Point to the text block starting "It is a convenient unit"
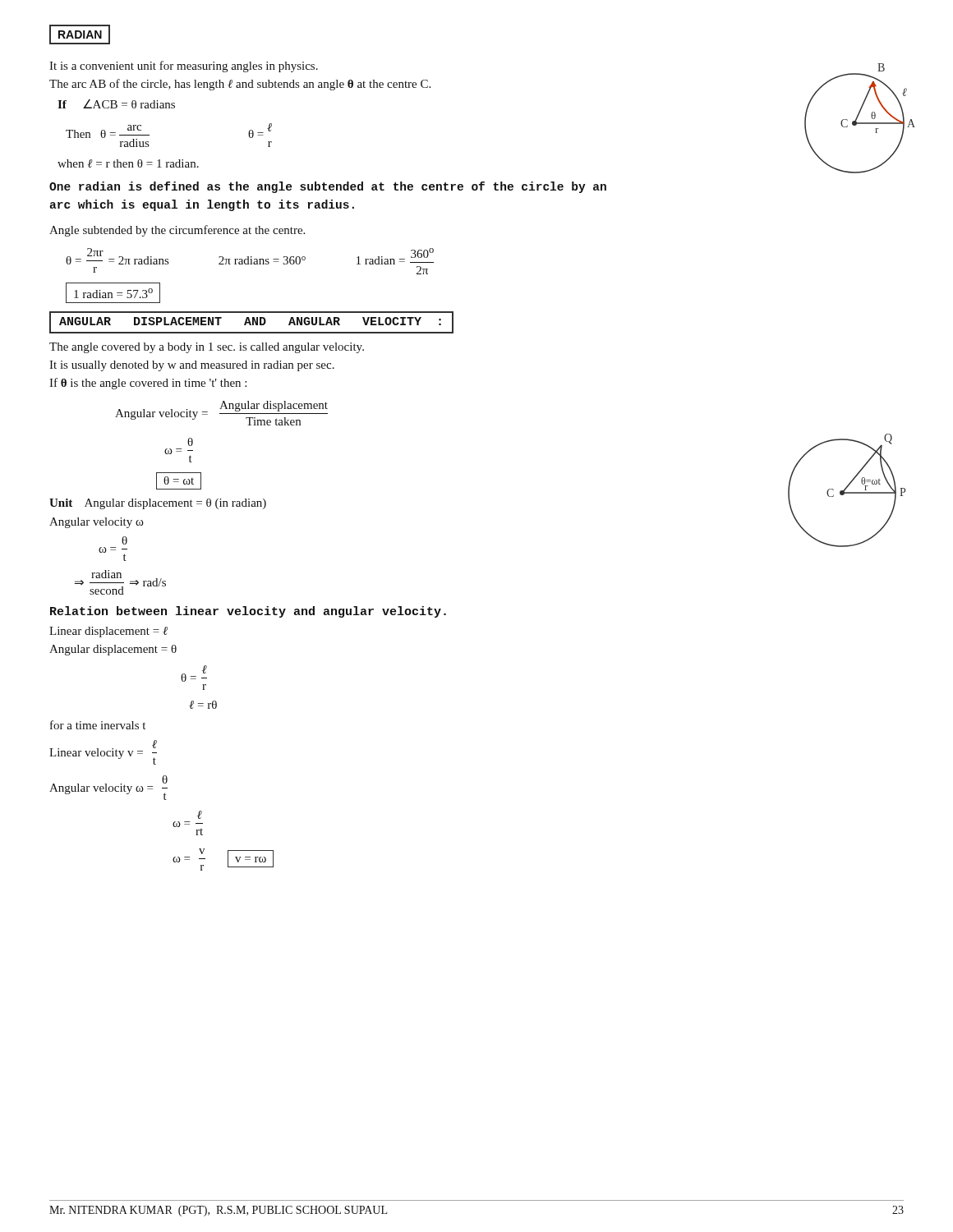This screenshot has width=953, height=1232. coord(184,66)
